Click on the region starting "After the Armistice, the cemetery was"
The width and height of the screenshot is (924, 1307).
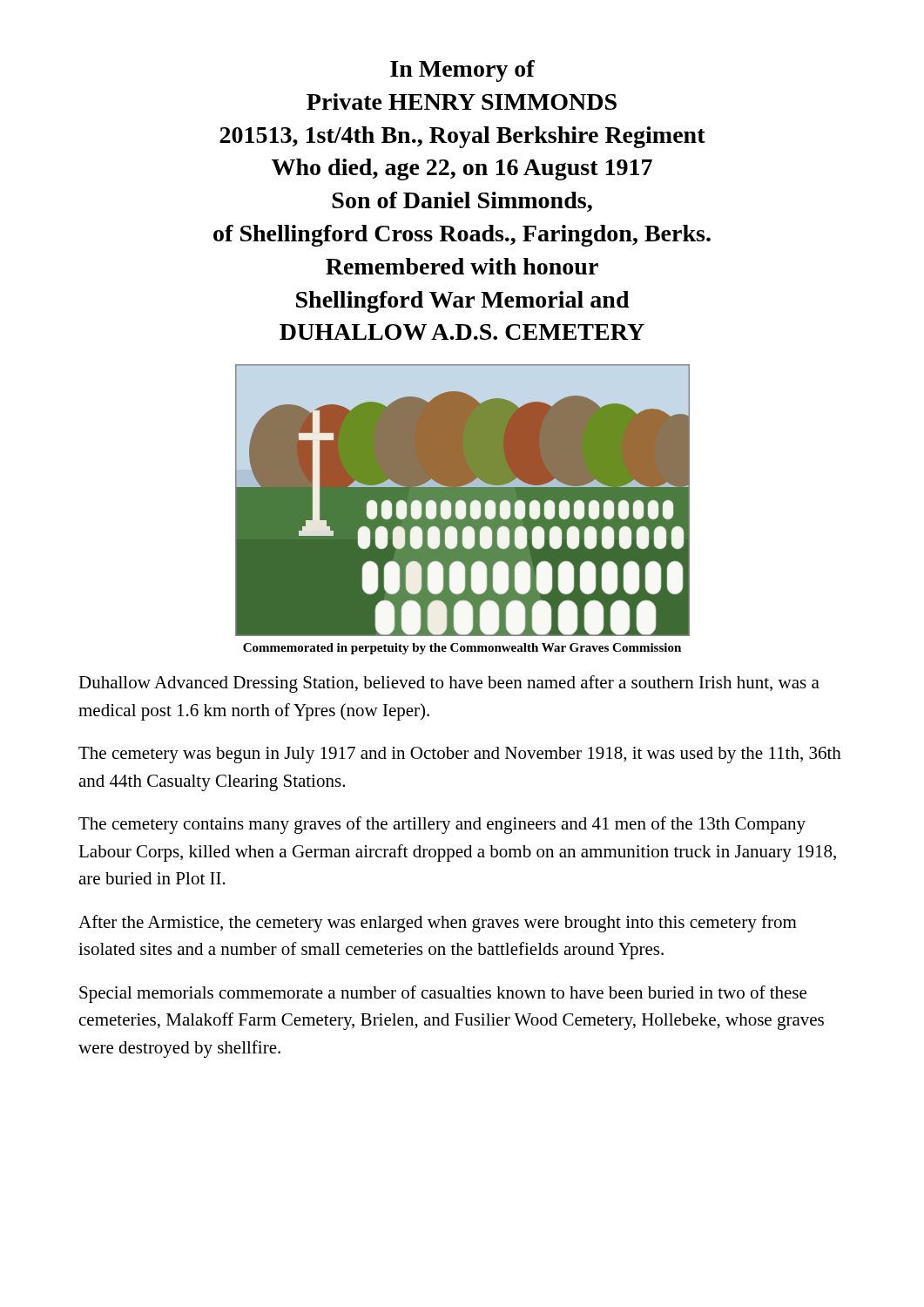[437, 935]
